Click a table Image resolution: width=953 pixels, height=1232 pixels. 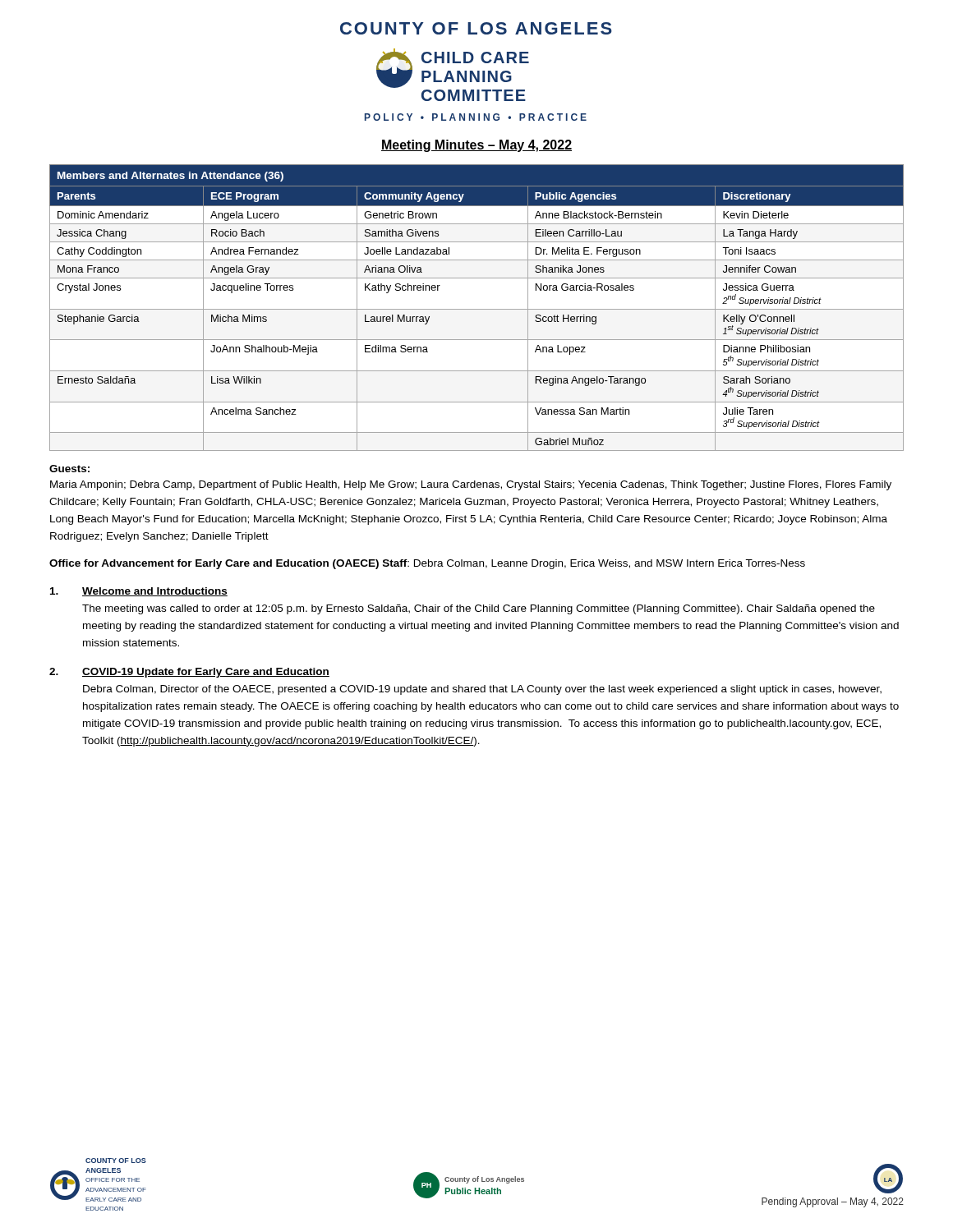[476, 308]
